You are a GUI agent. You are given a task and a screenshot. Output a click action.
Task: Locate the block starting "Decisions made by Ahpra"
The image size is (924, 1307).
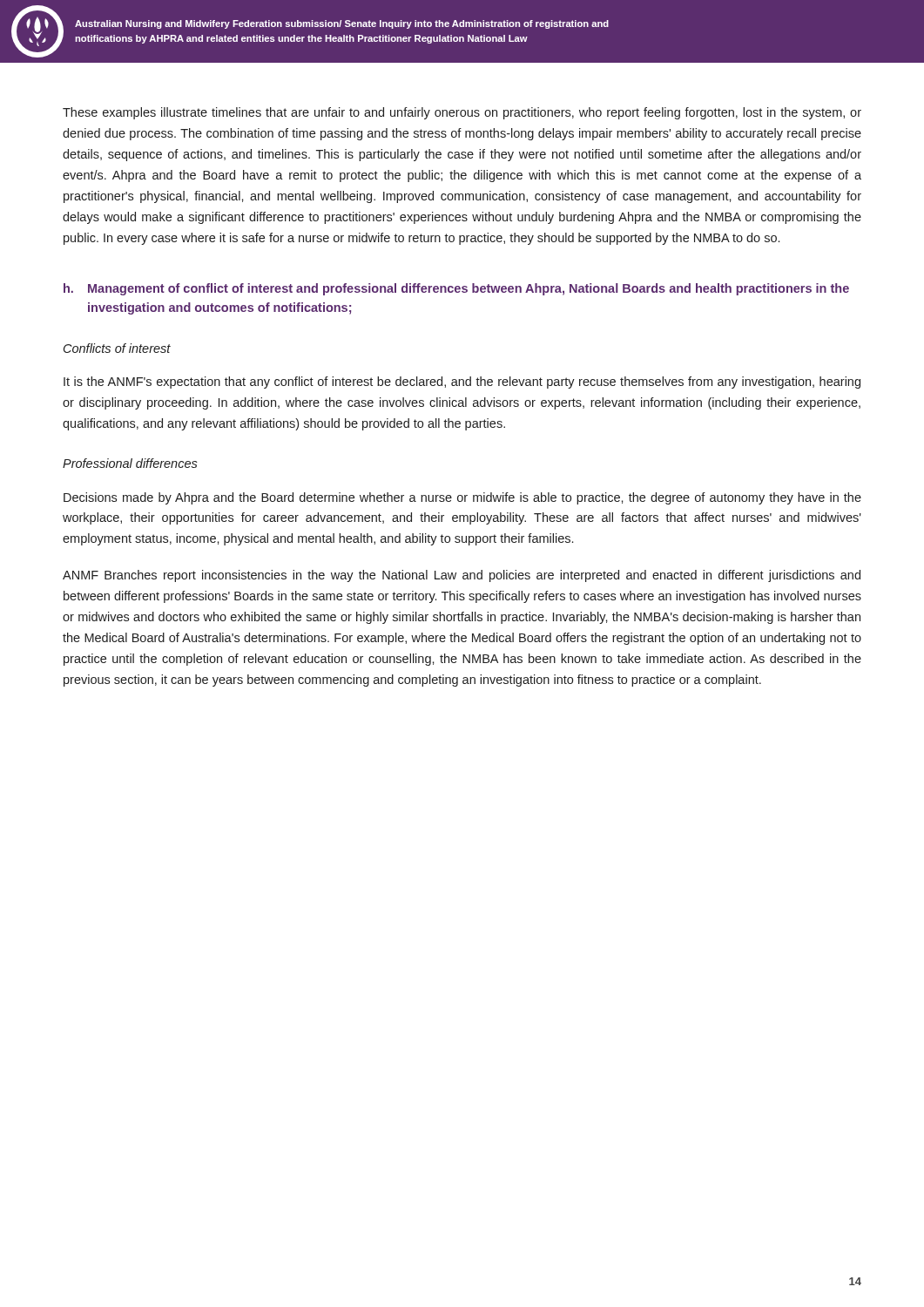pos(462,519)
